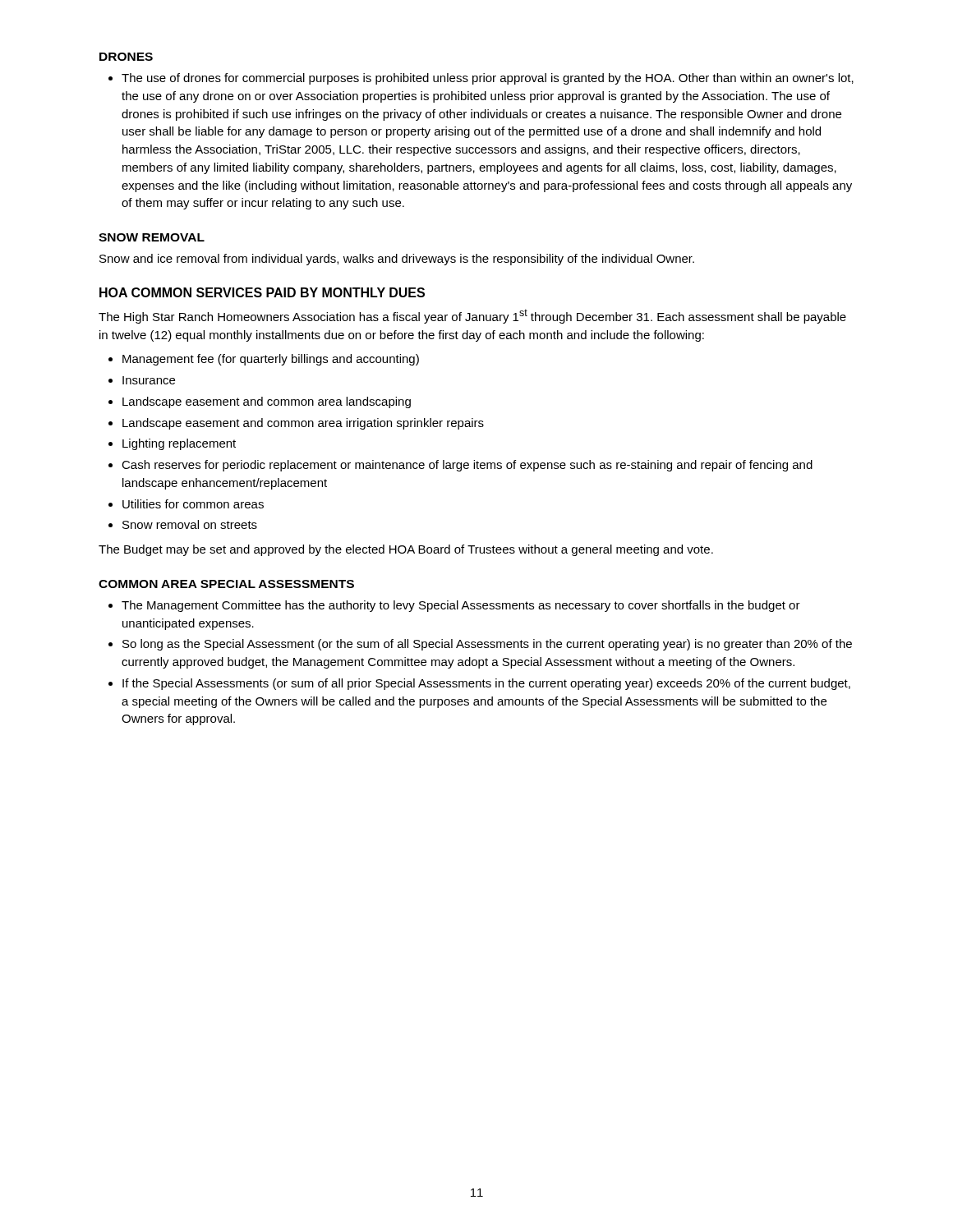This screenshot has height=1232, width=953.
Task: Select the text block starting "The use of drones"
Action: [488, 140]
